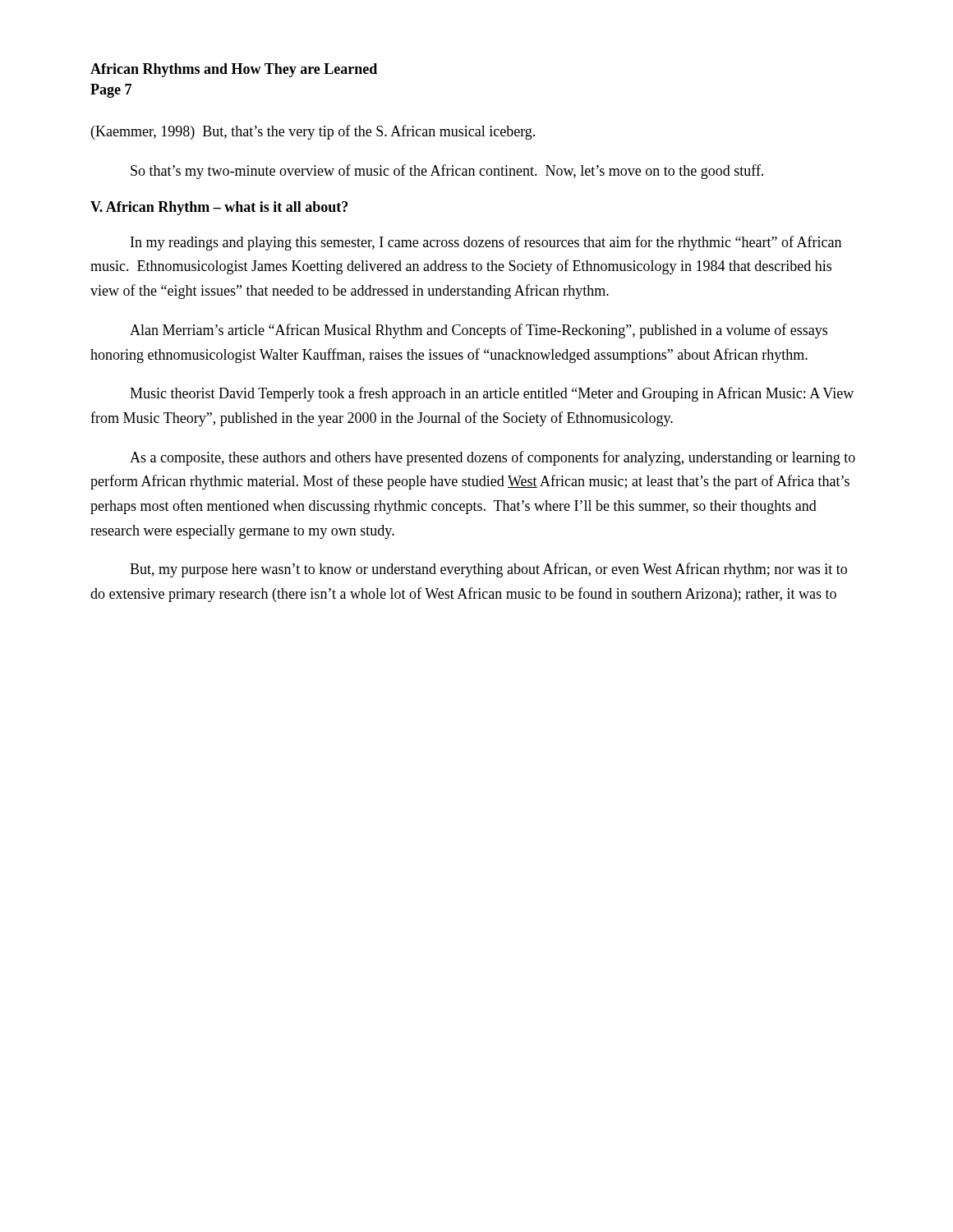Image resolution: width=953 pixels, height=1232 pixels.
Task: Click on the text starting "Music theorist David Temperly took a"
Action: [x=472, y=406]
